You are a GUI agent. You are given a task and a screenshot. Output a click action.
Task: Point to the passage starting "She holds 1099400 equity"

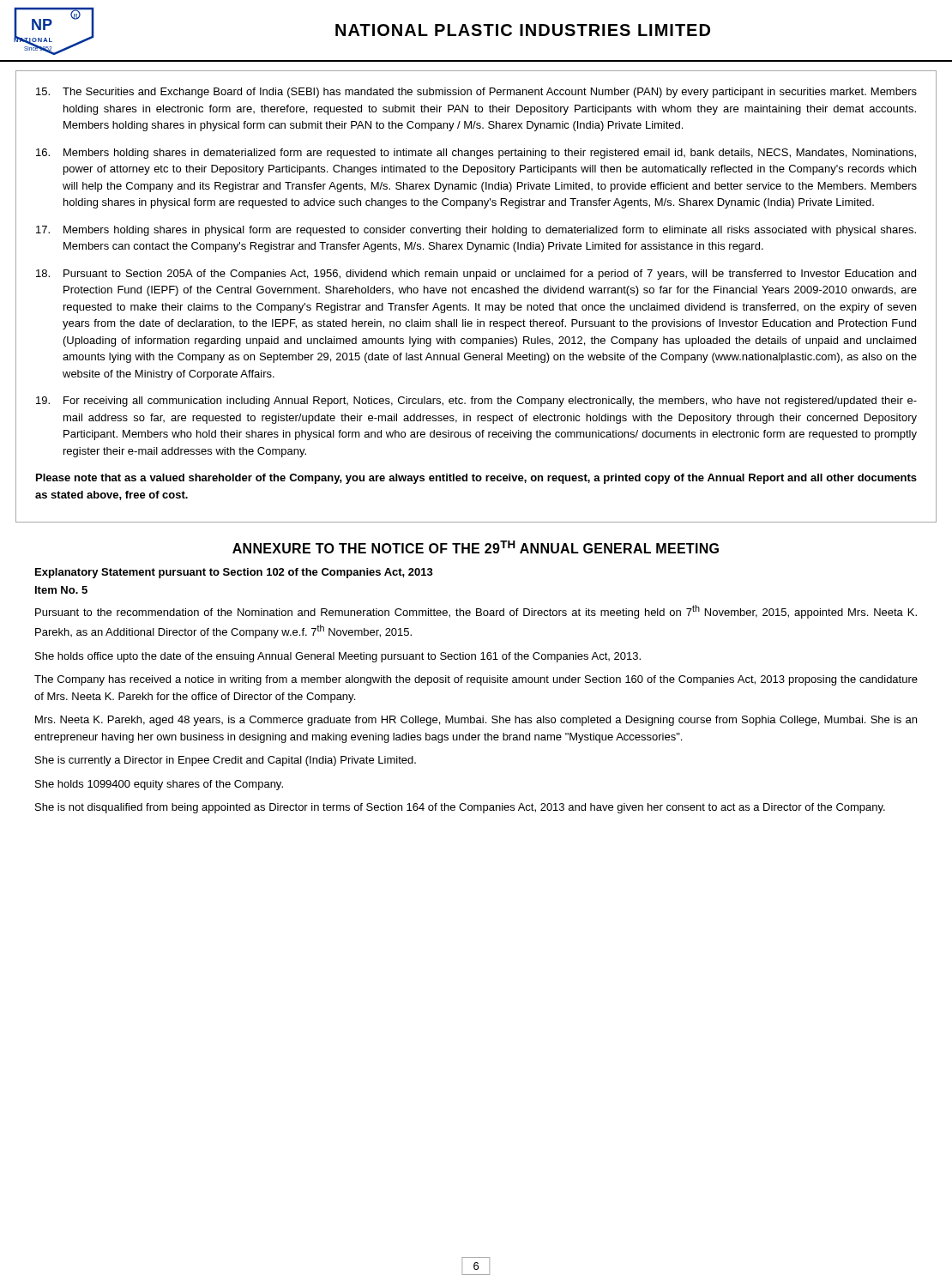pyautogui.click(x=159, y=784)
